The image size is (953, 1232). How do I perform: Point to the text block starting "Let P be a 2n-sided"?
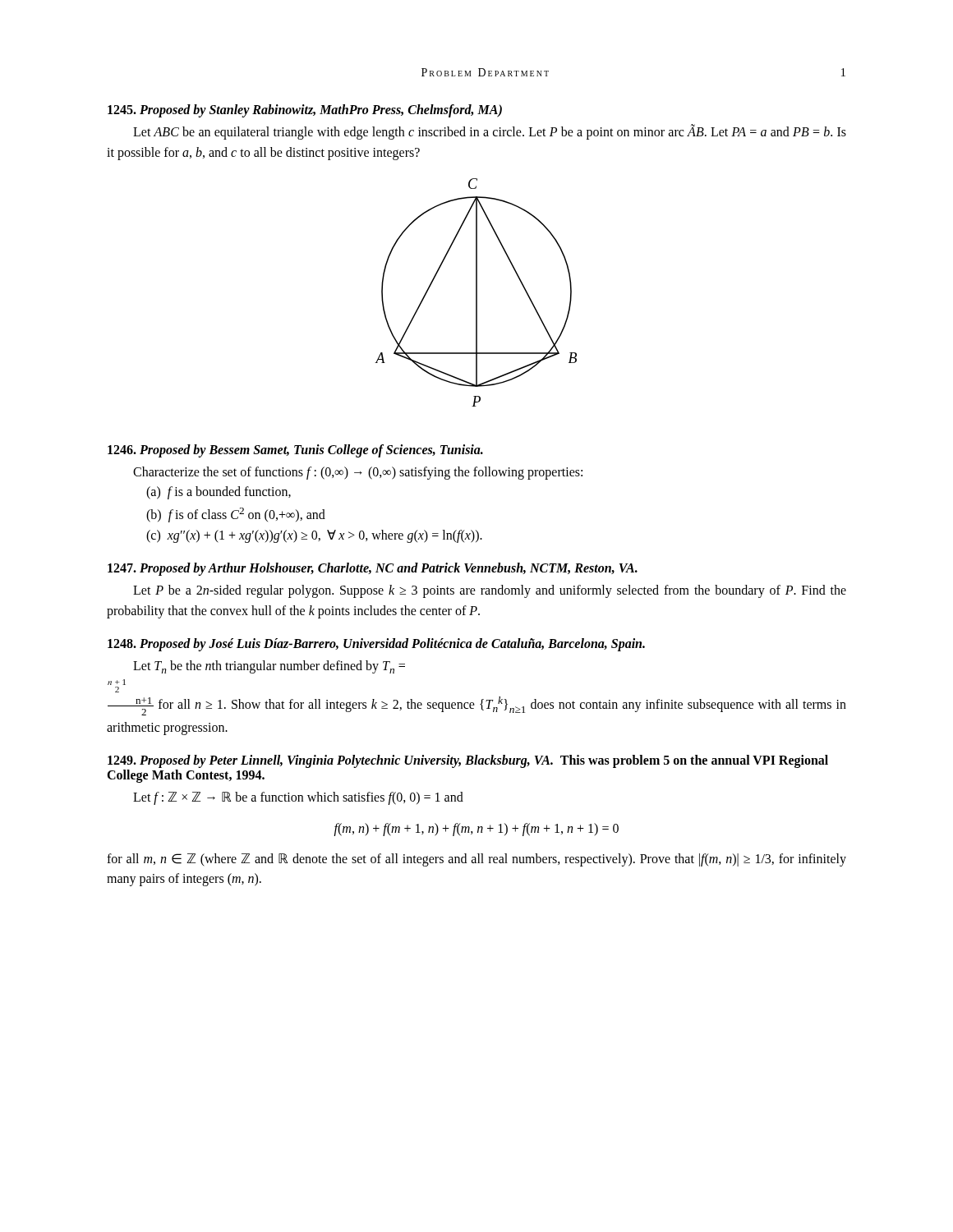tap(476, 600)
